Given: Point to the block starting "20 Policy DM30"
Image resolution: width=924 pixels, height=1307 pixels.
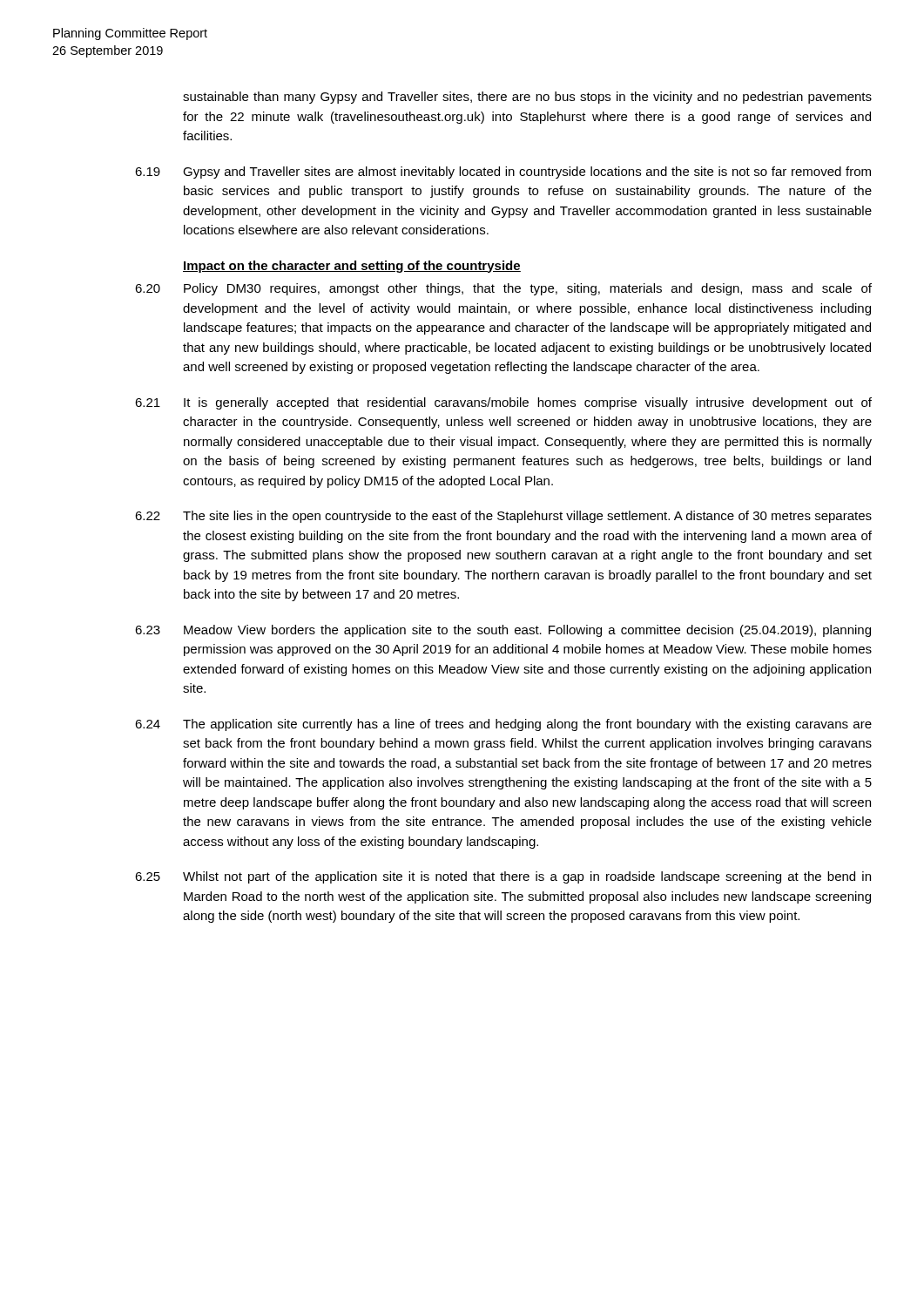Looking at the screenshot, I should (x=503, y=328).
